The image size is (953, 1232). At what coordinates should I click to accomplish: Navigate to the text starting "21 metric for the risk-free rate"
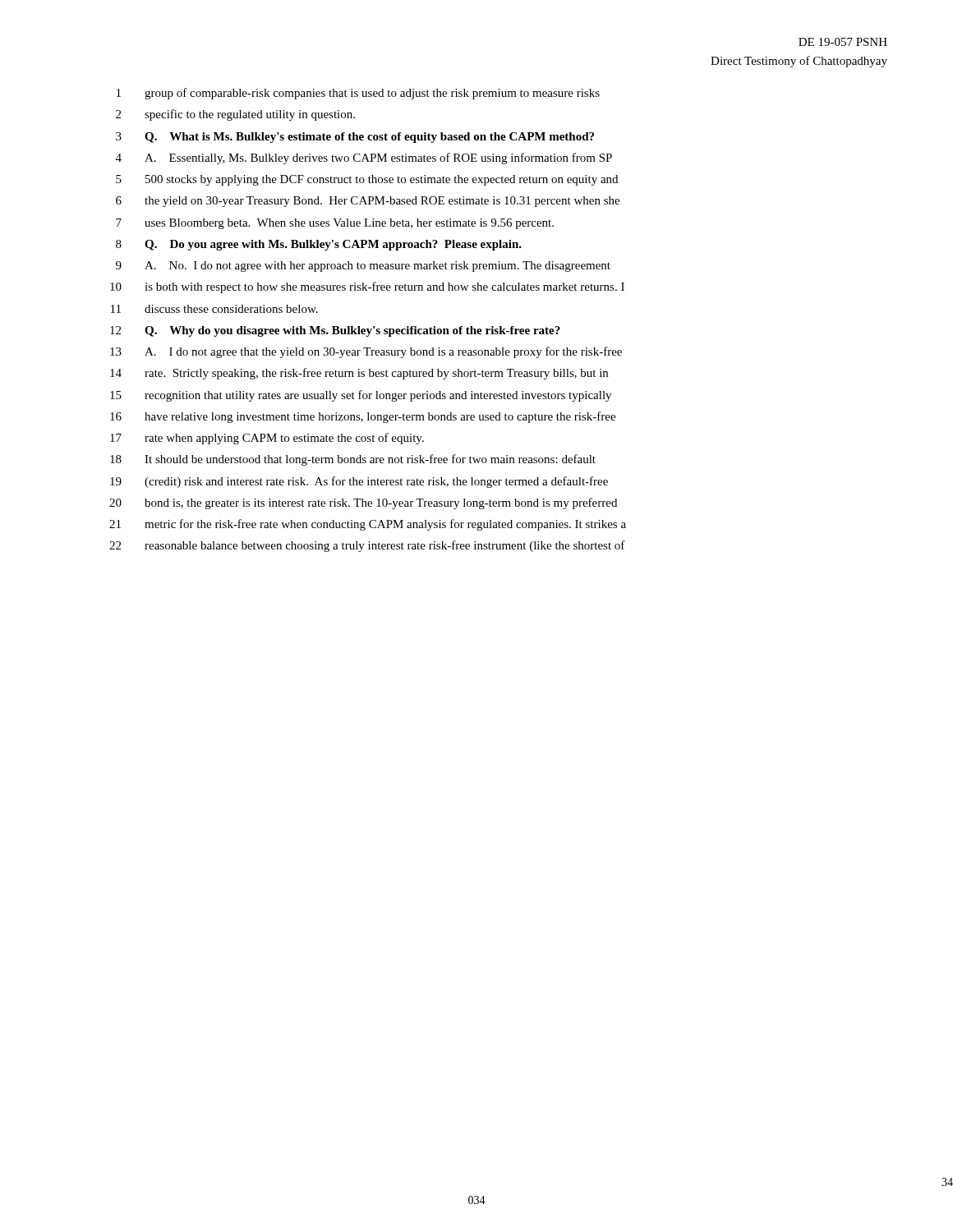tap(489, 524)
